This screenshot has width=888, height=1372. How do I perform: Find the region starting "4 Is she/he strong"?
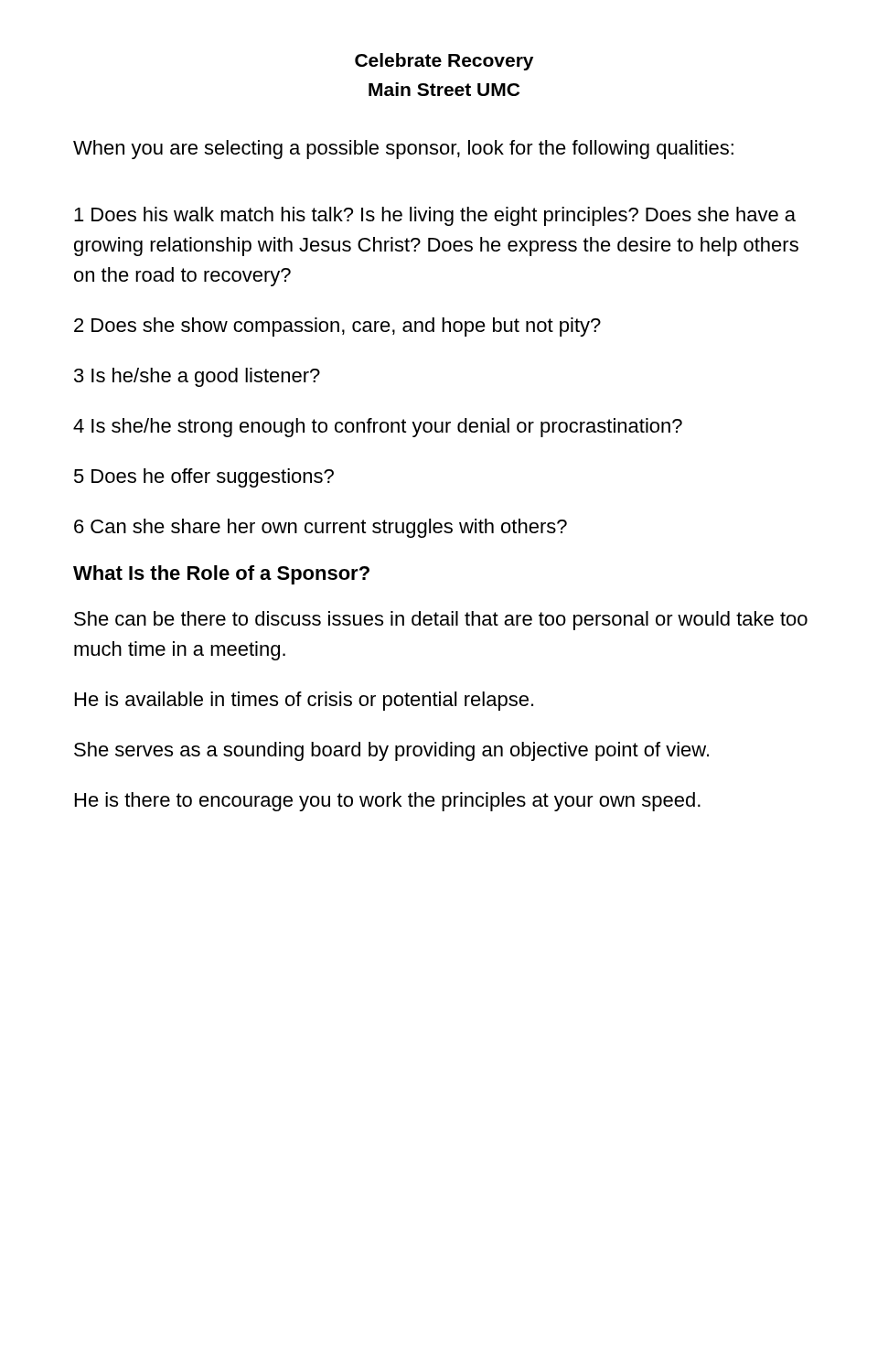point(378,426)
